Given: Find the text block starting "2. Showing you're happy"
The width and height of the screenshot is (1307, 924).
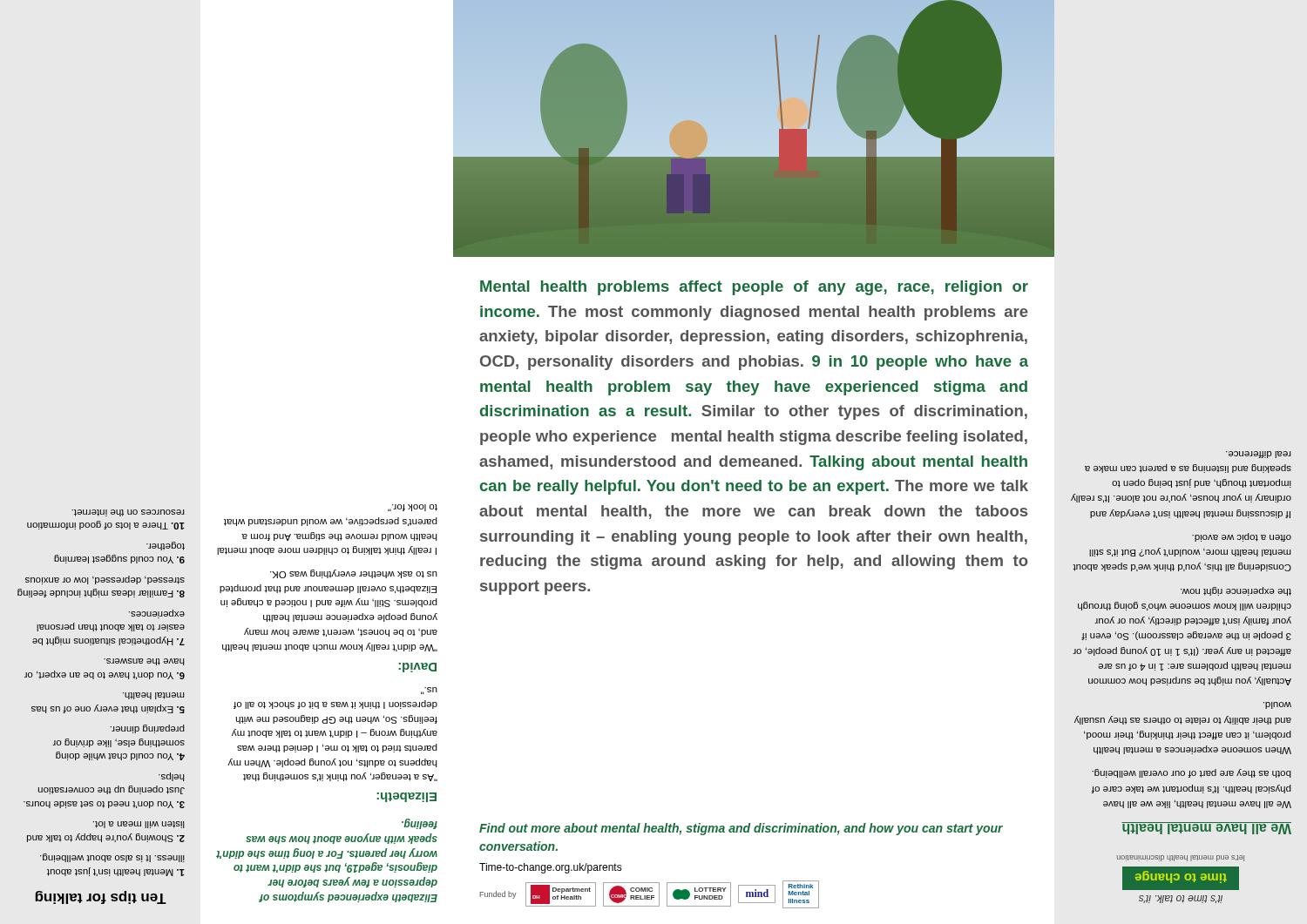Looking at the screenshot, I should point(105,832).
